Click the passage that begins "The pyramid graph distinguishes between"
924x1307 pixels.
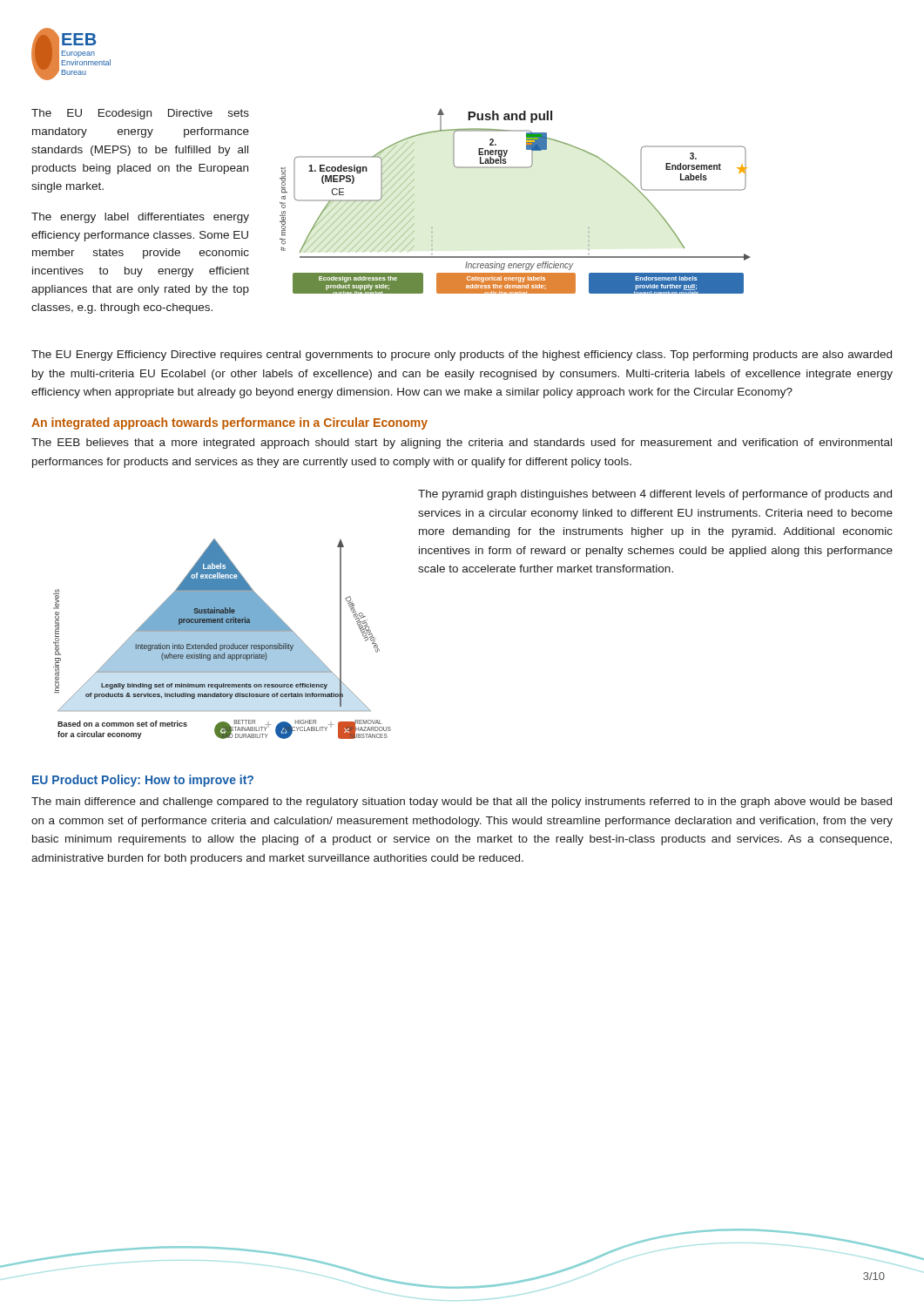655,531
